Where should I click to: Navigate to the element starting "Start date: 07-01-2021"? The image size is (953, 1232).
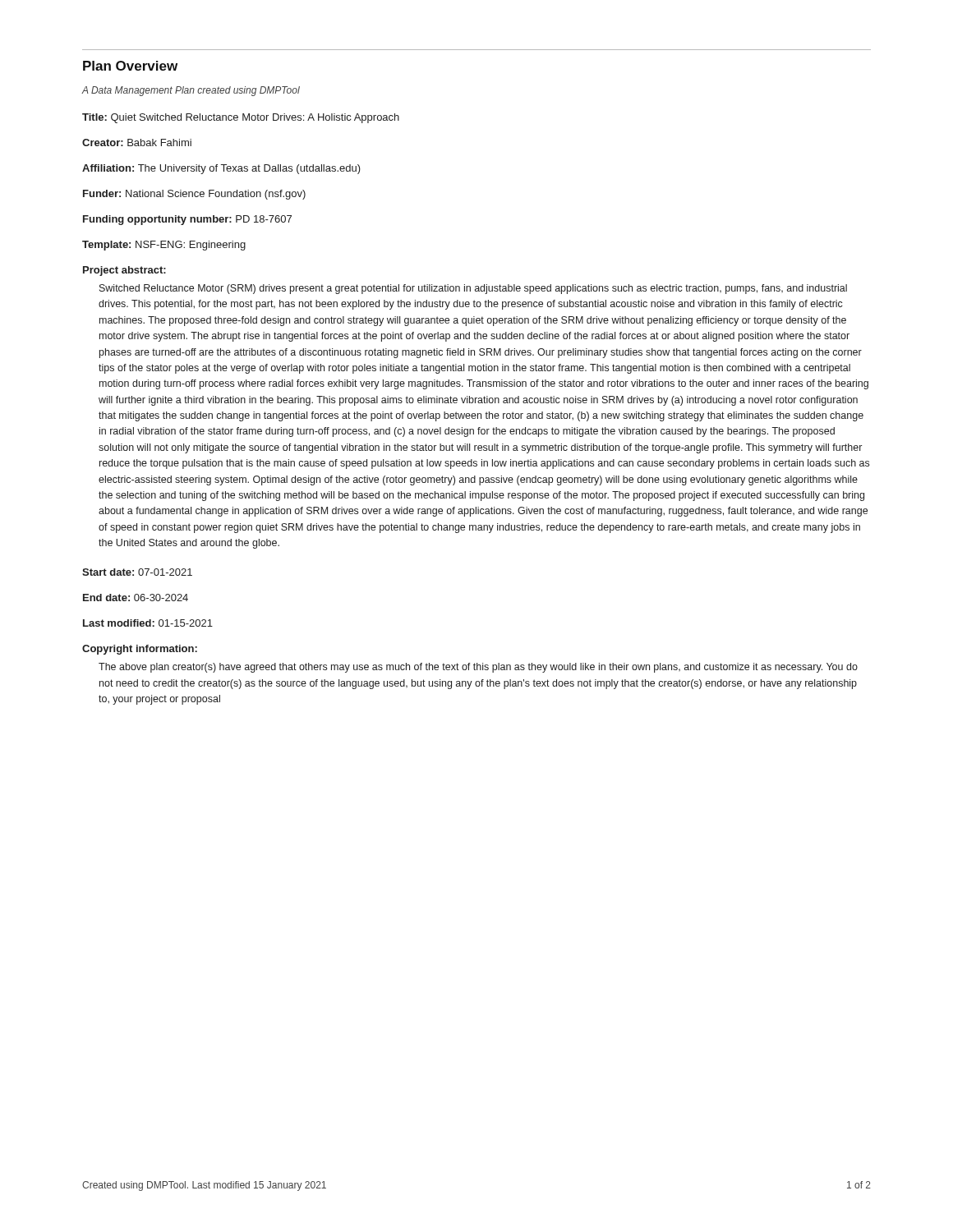tap(137, 572)
